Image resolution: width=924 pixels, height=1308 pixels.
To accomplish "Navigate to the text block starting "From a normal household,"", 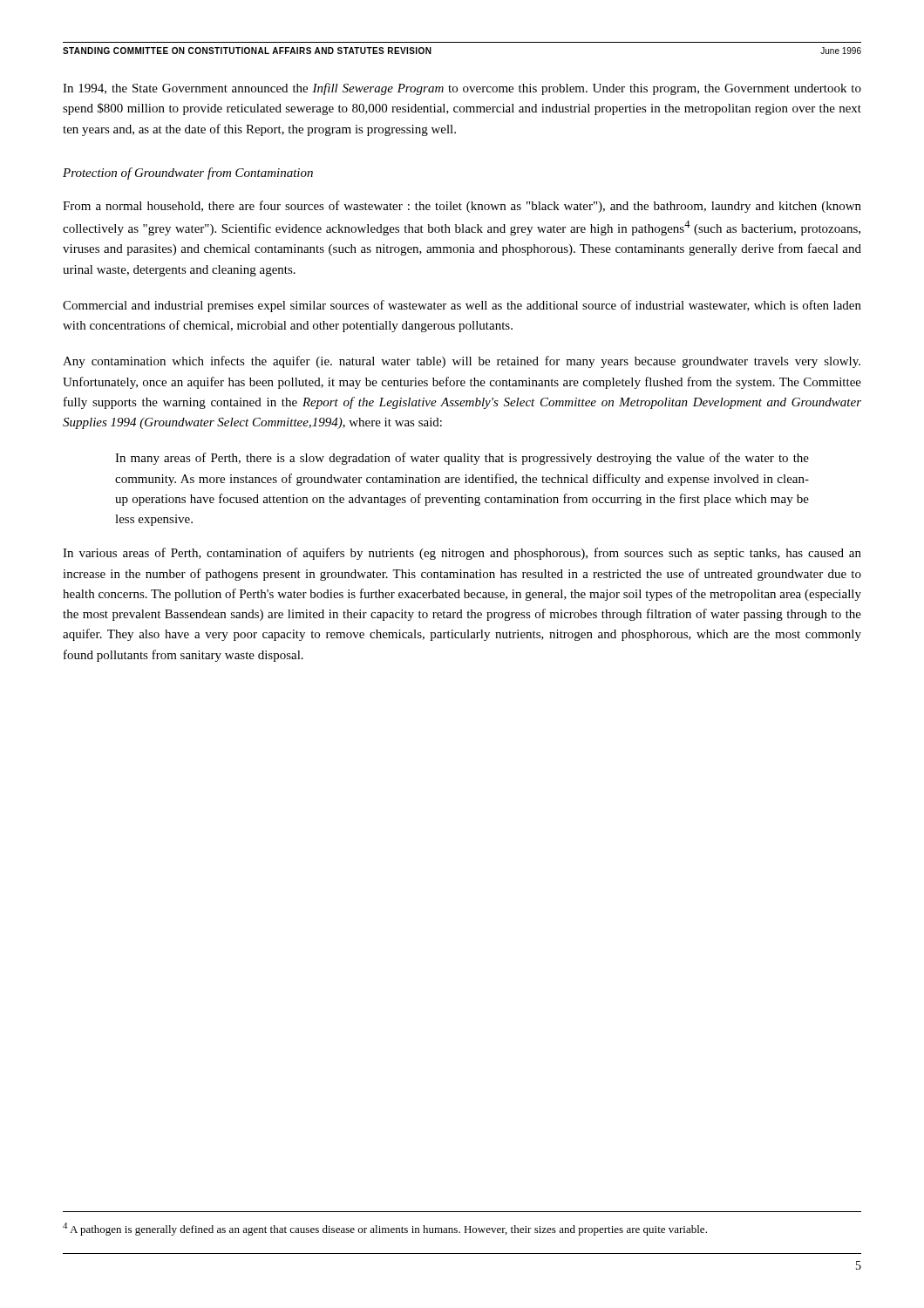I will (x=462, y=237).
